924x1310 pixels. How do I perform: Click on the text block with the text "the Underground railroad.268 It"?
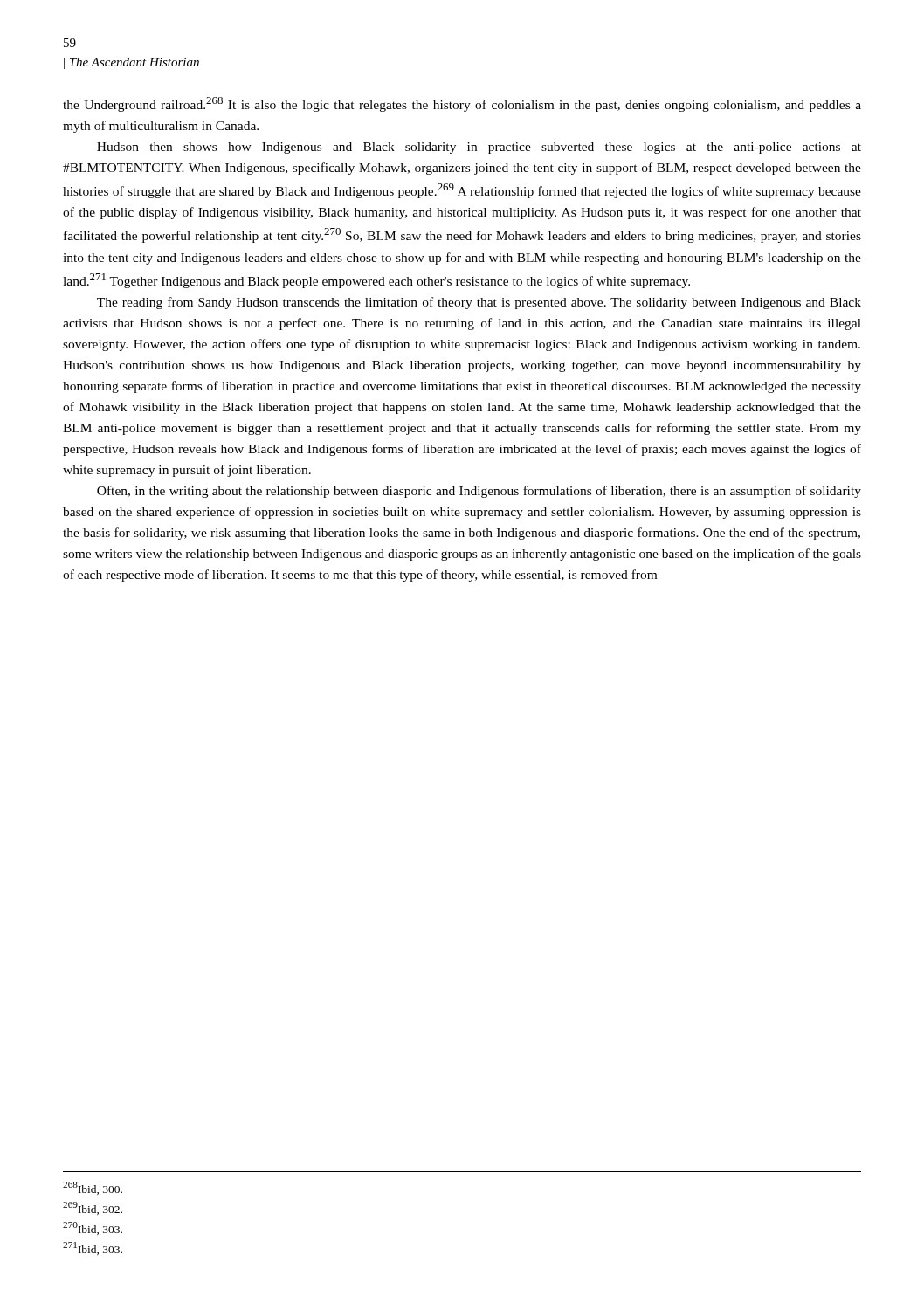coord(462,338)
